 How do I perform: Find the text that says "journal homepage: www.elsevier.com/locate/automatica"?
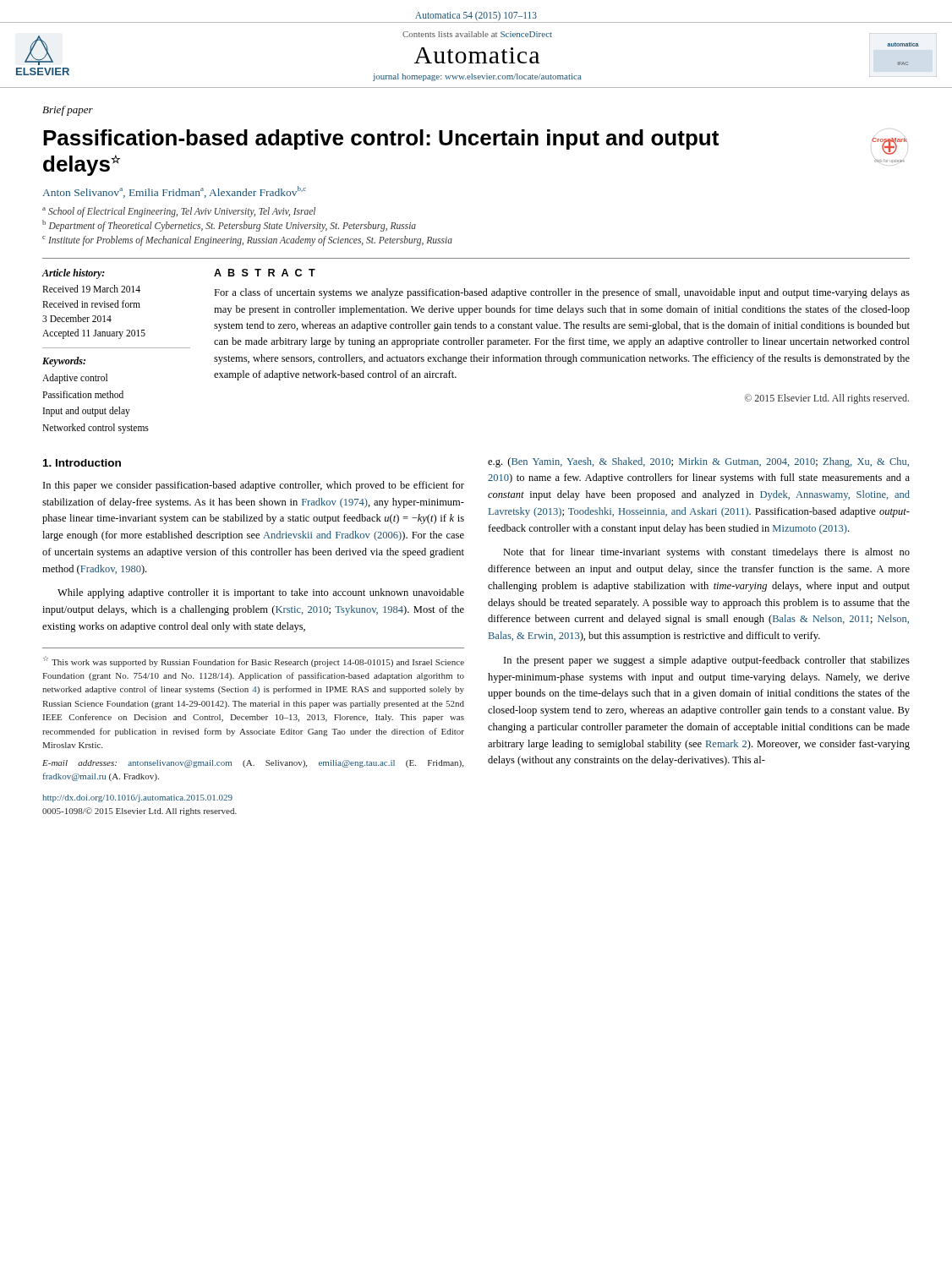(x=477, y=76)
